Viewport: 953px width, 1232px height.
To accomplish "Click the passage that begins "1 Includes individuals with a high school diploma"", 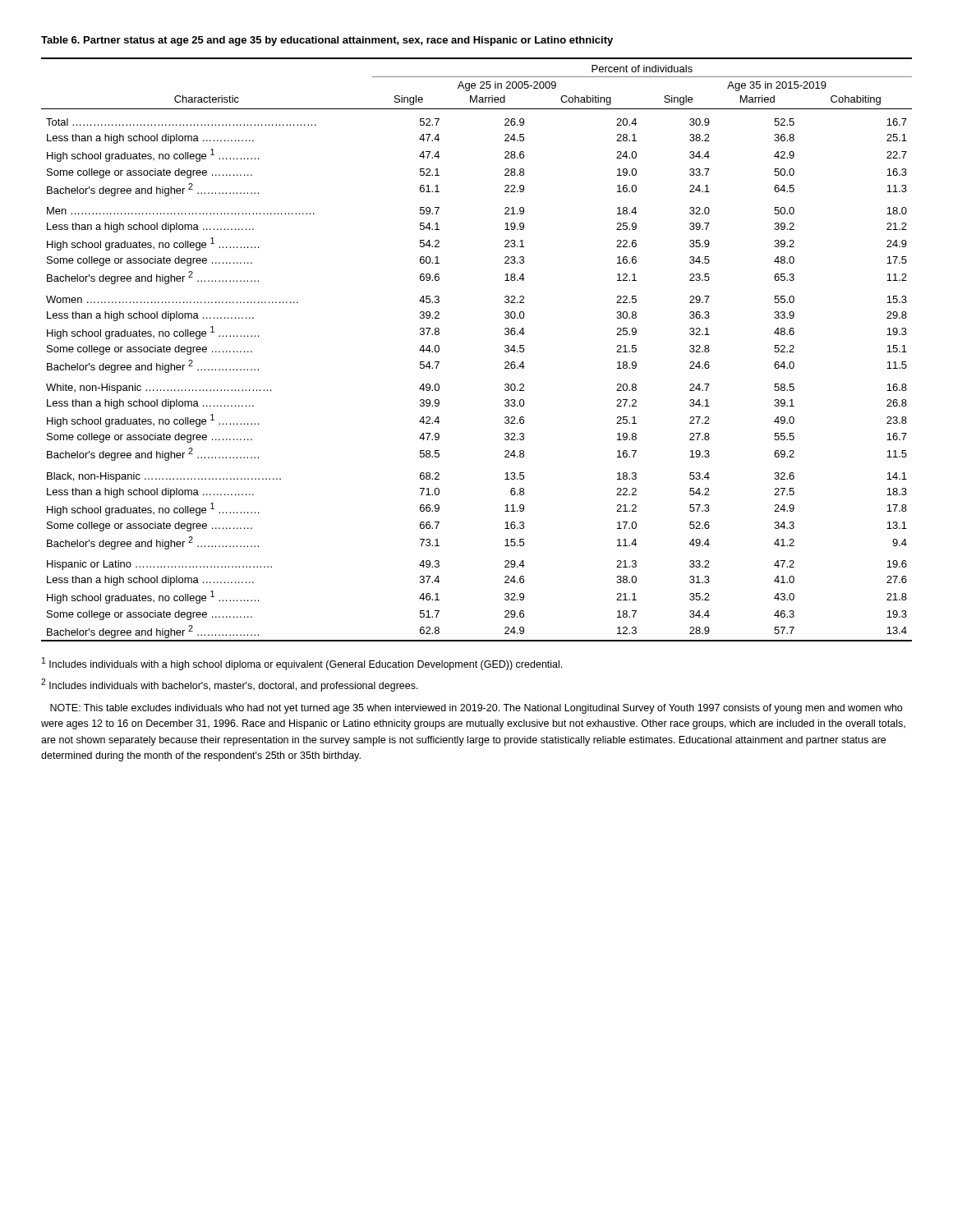I will click(476, 674).
